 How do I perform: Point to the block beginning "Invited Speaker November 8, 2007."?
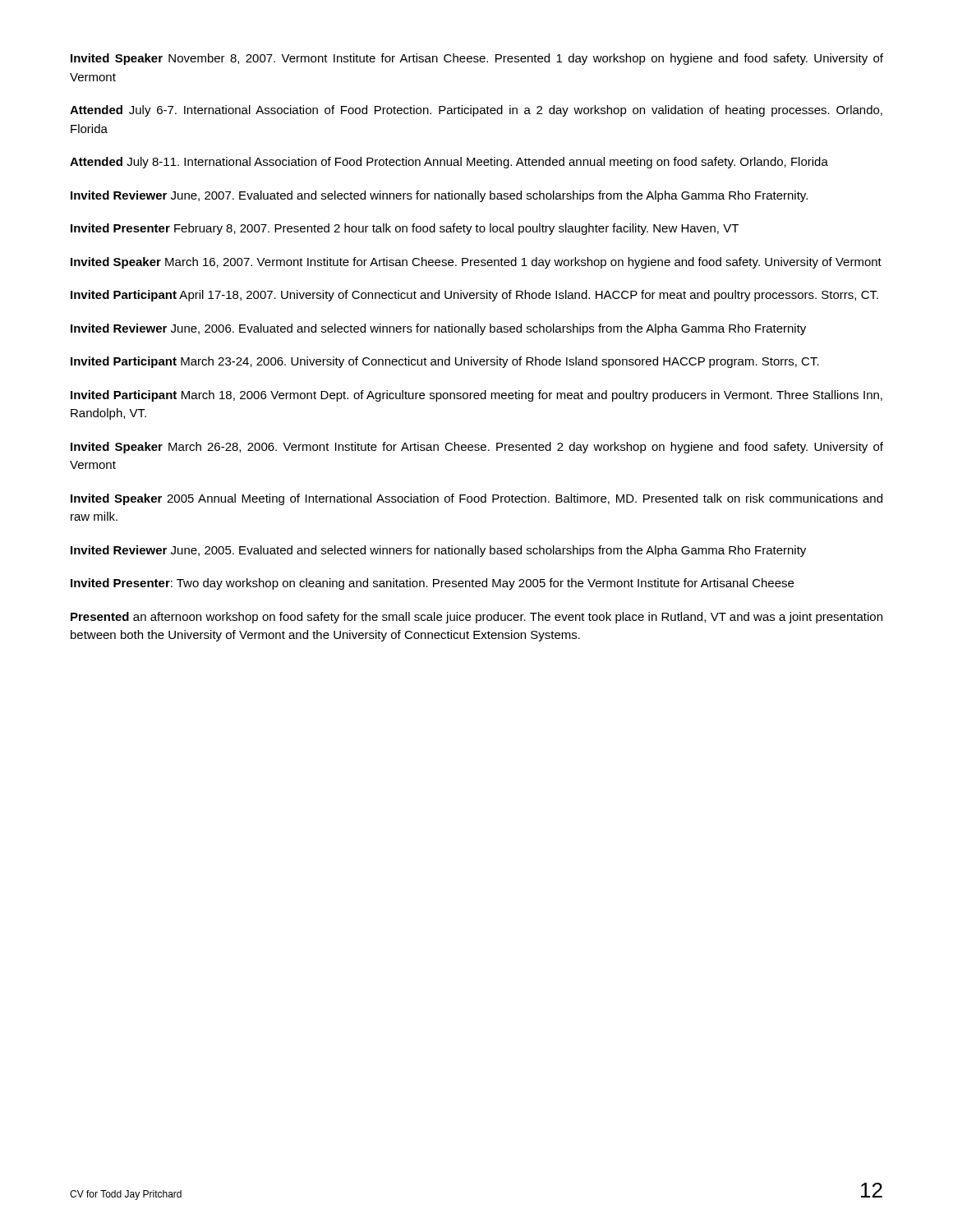click(476, 67)
